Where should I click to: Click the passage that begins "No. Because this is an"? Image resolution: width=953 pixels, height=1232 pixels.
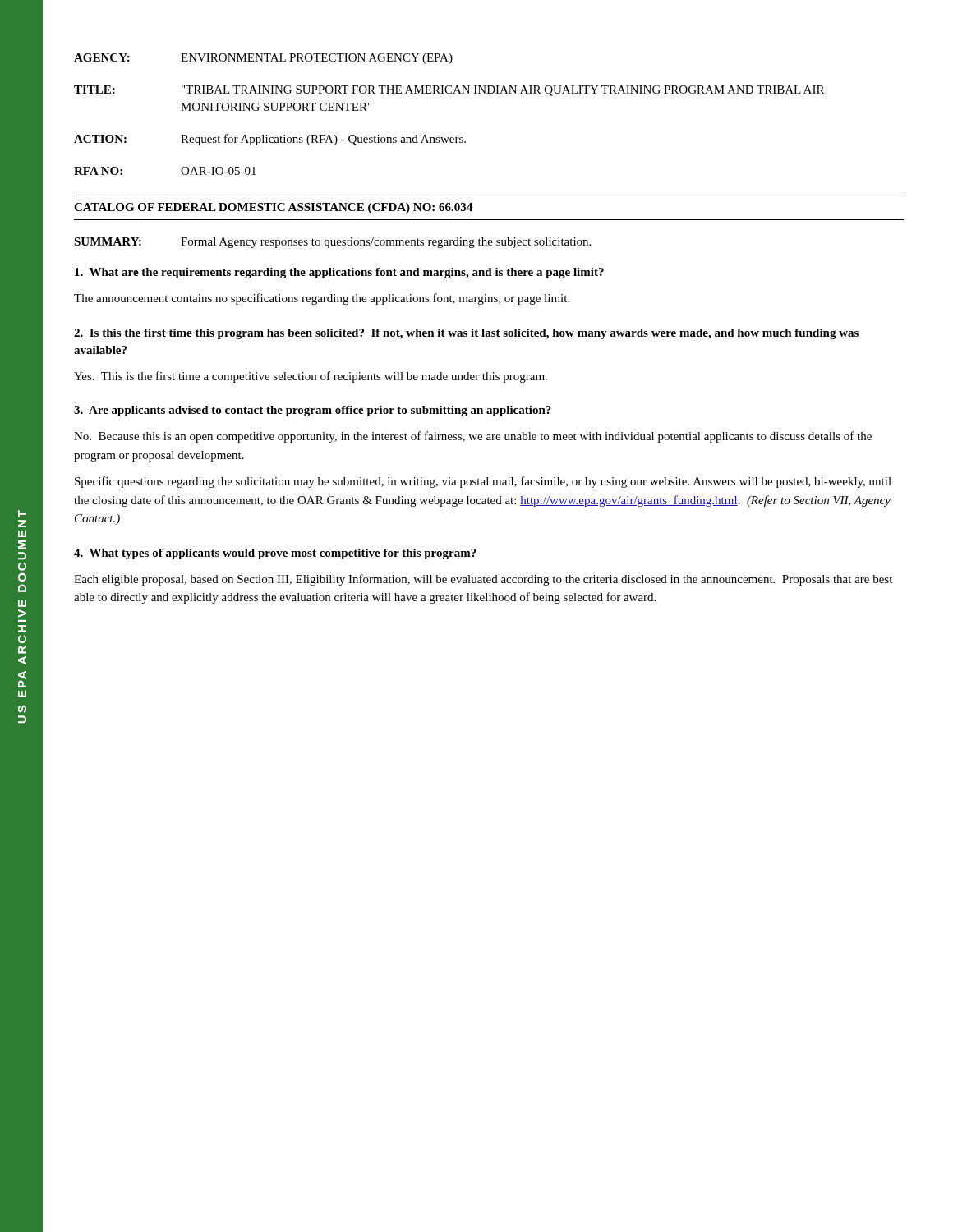(x=473, y=445)
